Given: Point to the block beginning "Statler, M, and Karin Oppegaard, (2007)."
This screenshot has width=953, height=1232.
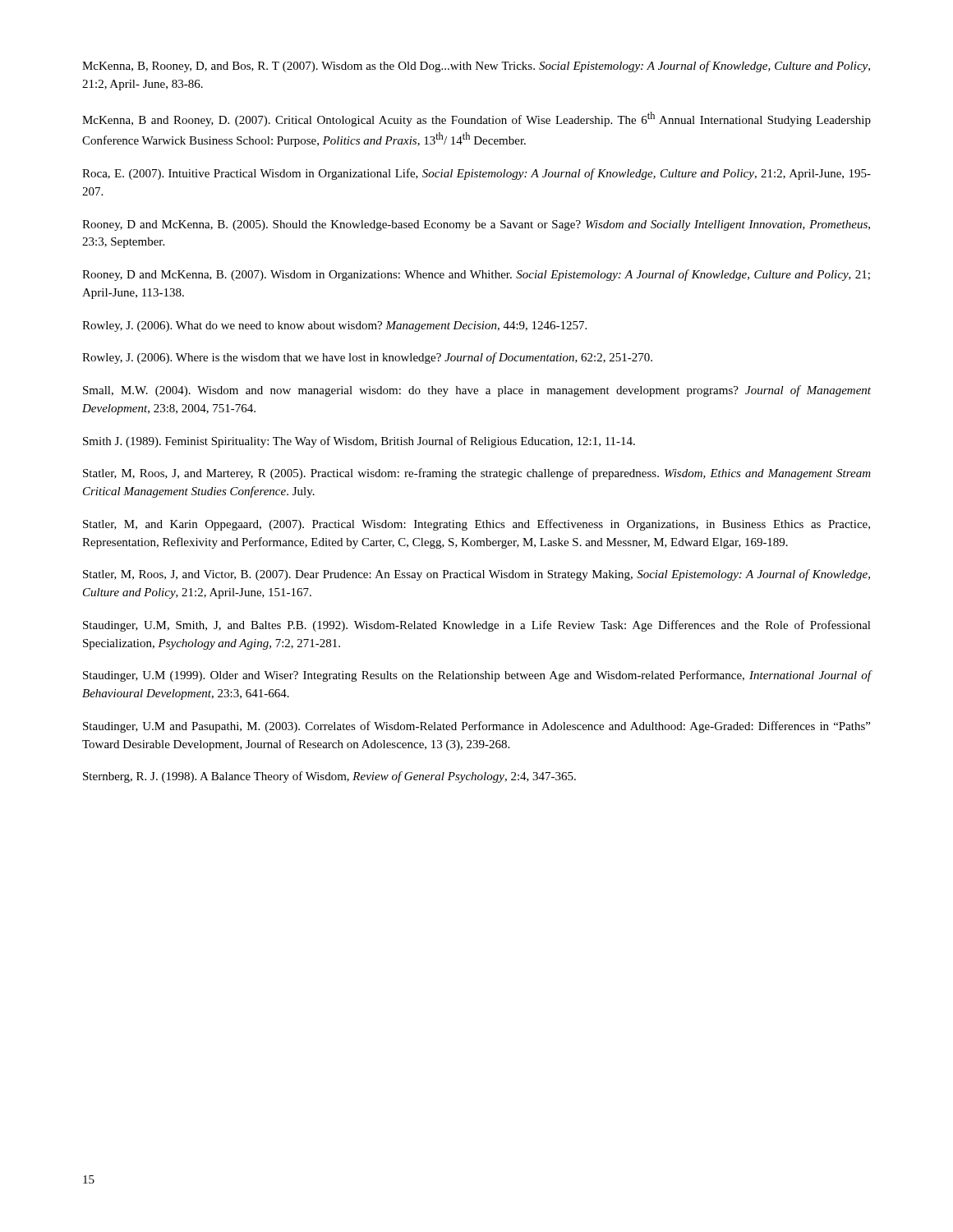Looking at the screenshot, I should [x=476, y=533].
